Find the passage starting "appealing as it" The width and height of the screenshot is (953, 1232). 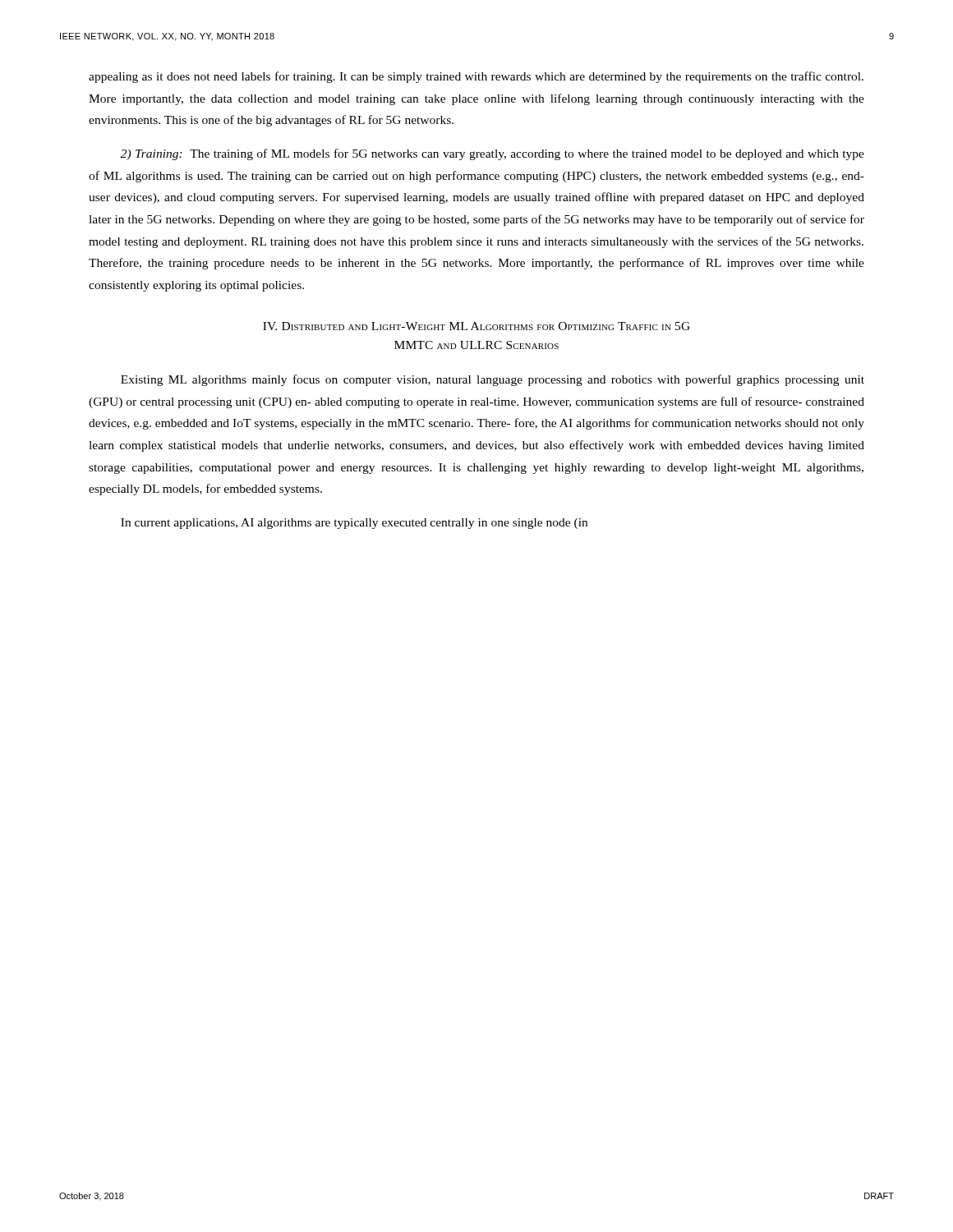pos(476,98)
